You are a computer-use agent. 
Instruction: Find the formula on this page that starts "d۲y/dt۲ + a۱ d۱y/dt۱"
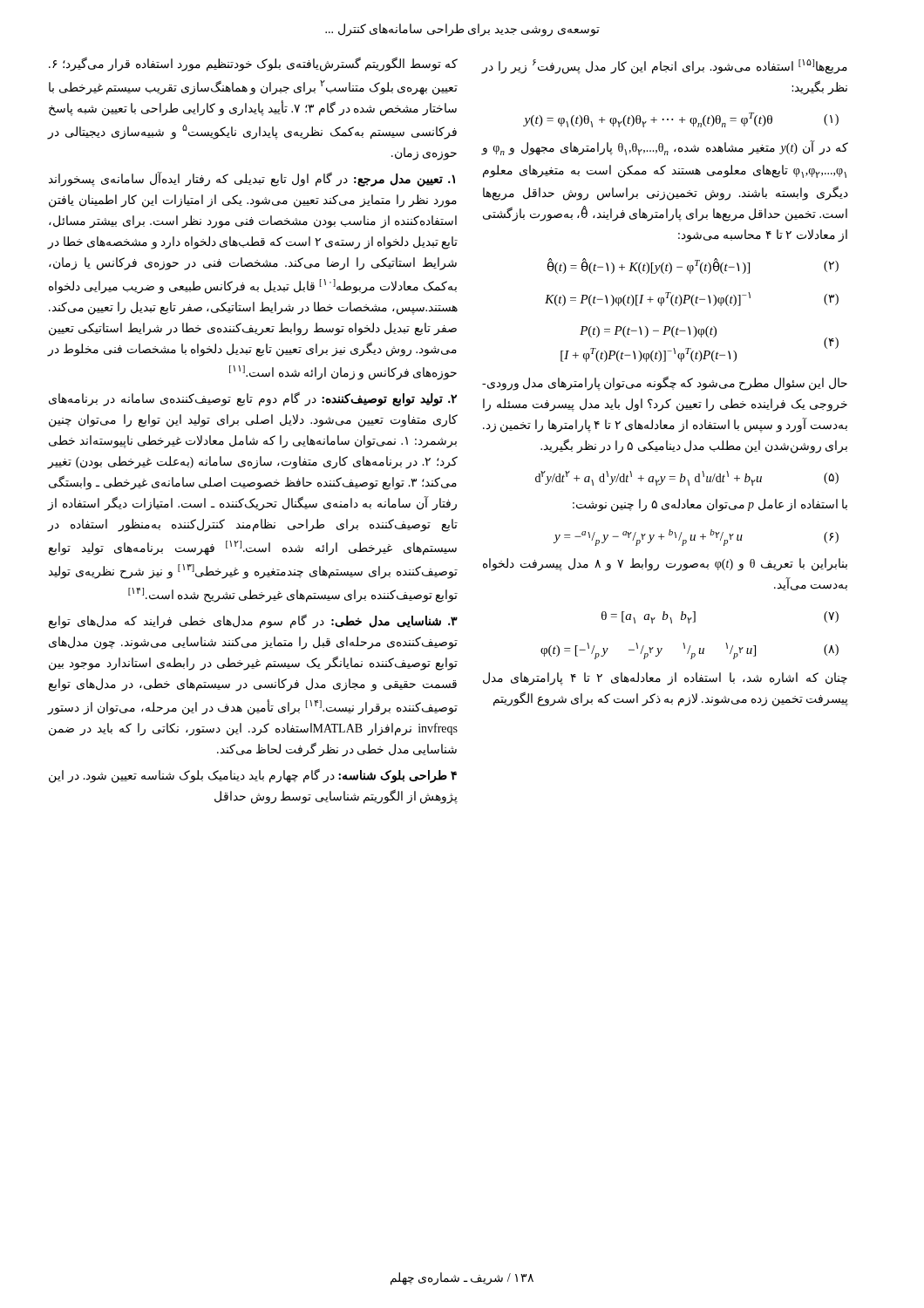665,478
